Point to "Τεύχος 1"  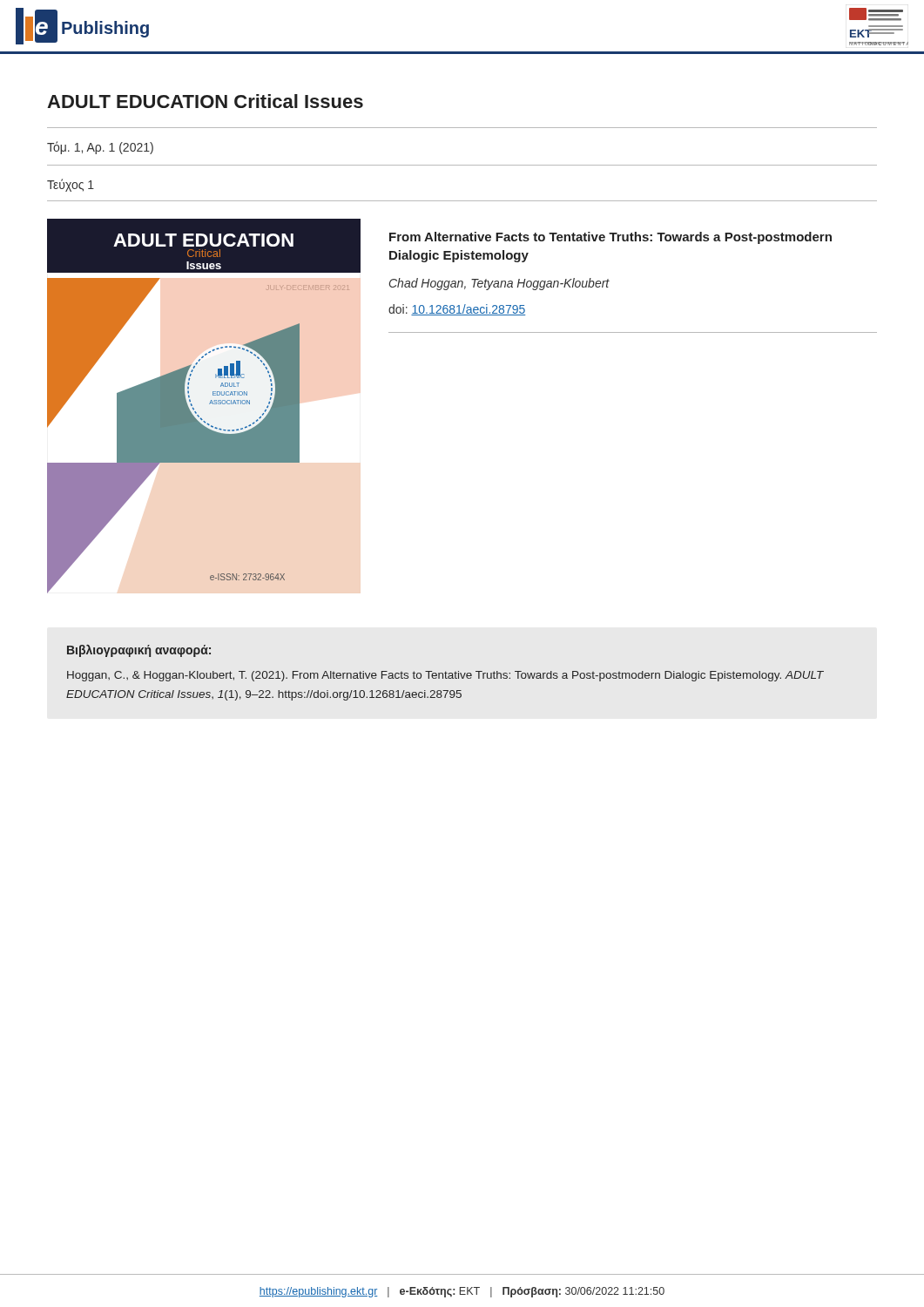click(x=71, y=185)
